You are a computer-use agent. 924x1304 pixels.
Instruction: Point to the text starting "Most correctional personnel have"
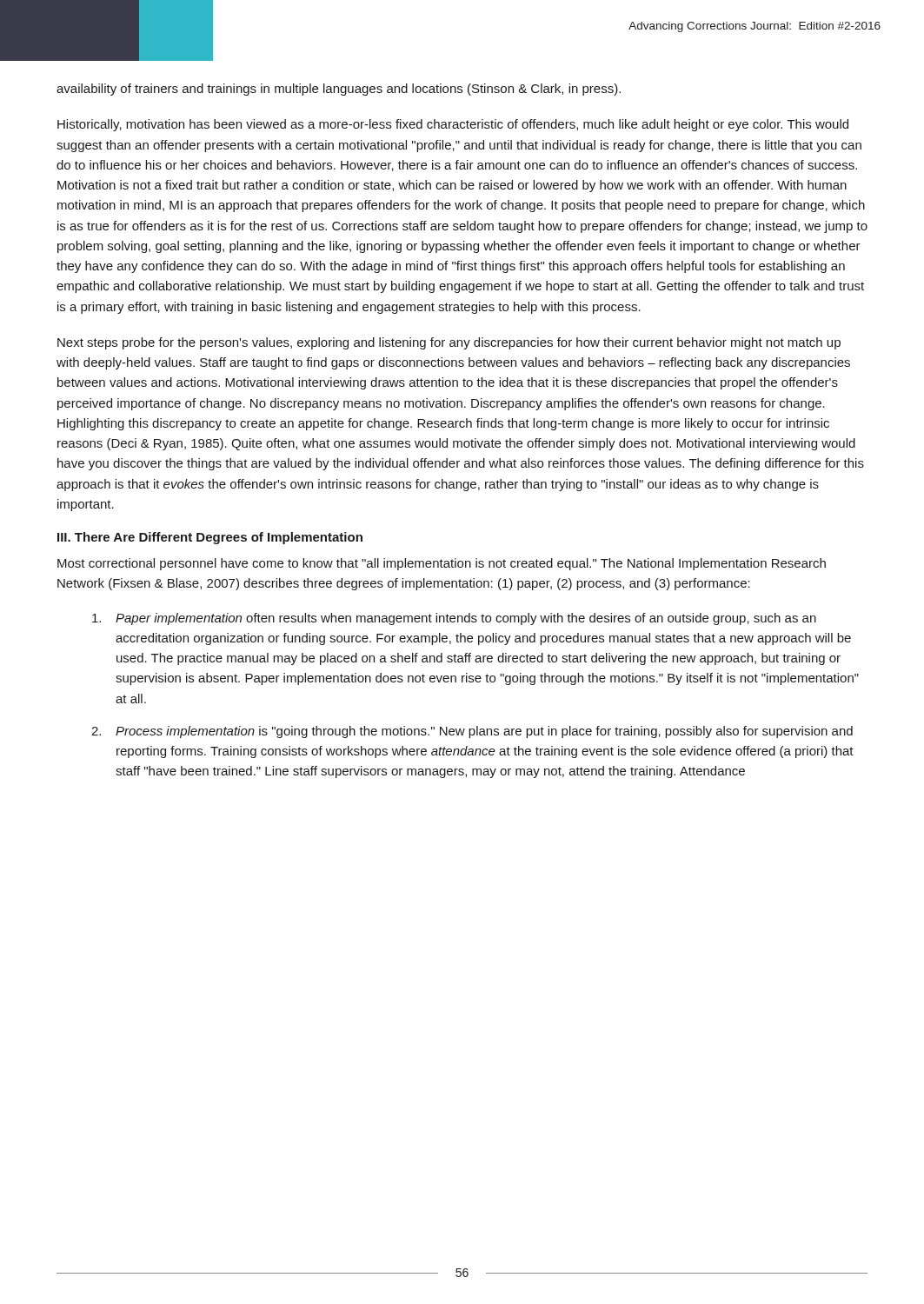tap(441, 573)
